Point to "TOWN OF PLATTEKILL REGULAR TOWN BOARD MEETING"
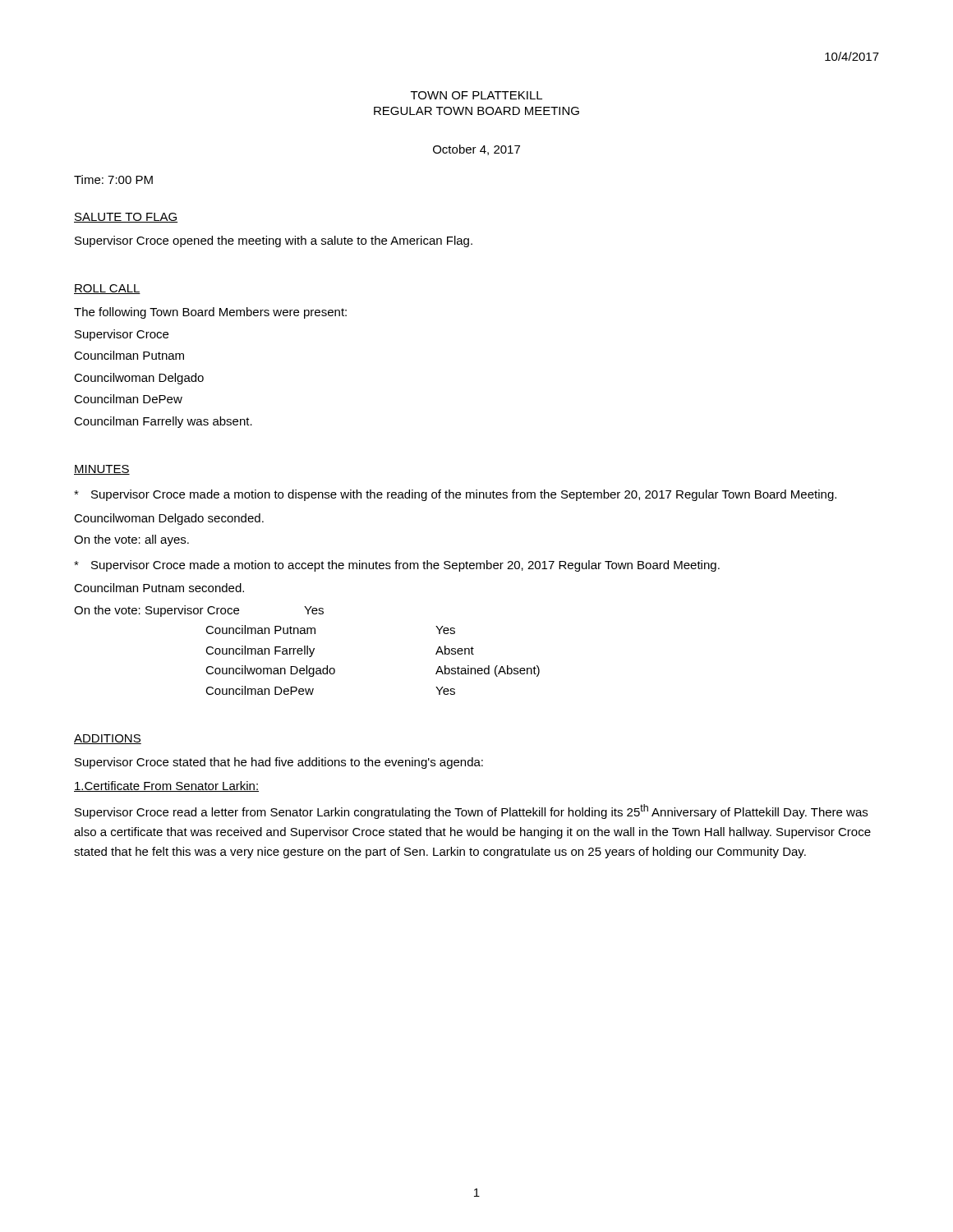953x1232 pixels. (x=476, y=103)
